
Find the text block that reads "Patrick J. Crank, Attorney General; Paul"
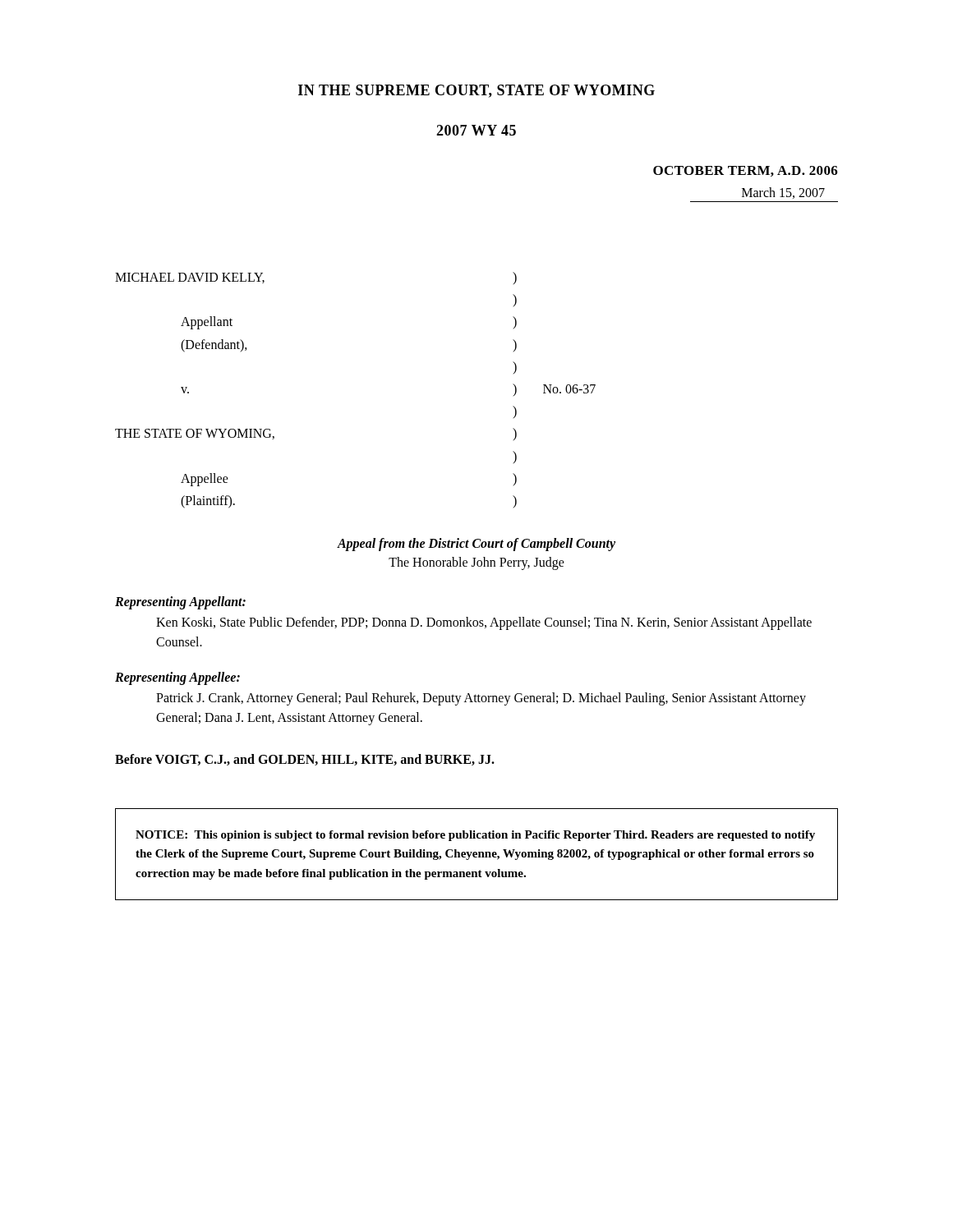481,708
